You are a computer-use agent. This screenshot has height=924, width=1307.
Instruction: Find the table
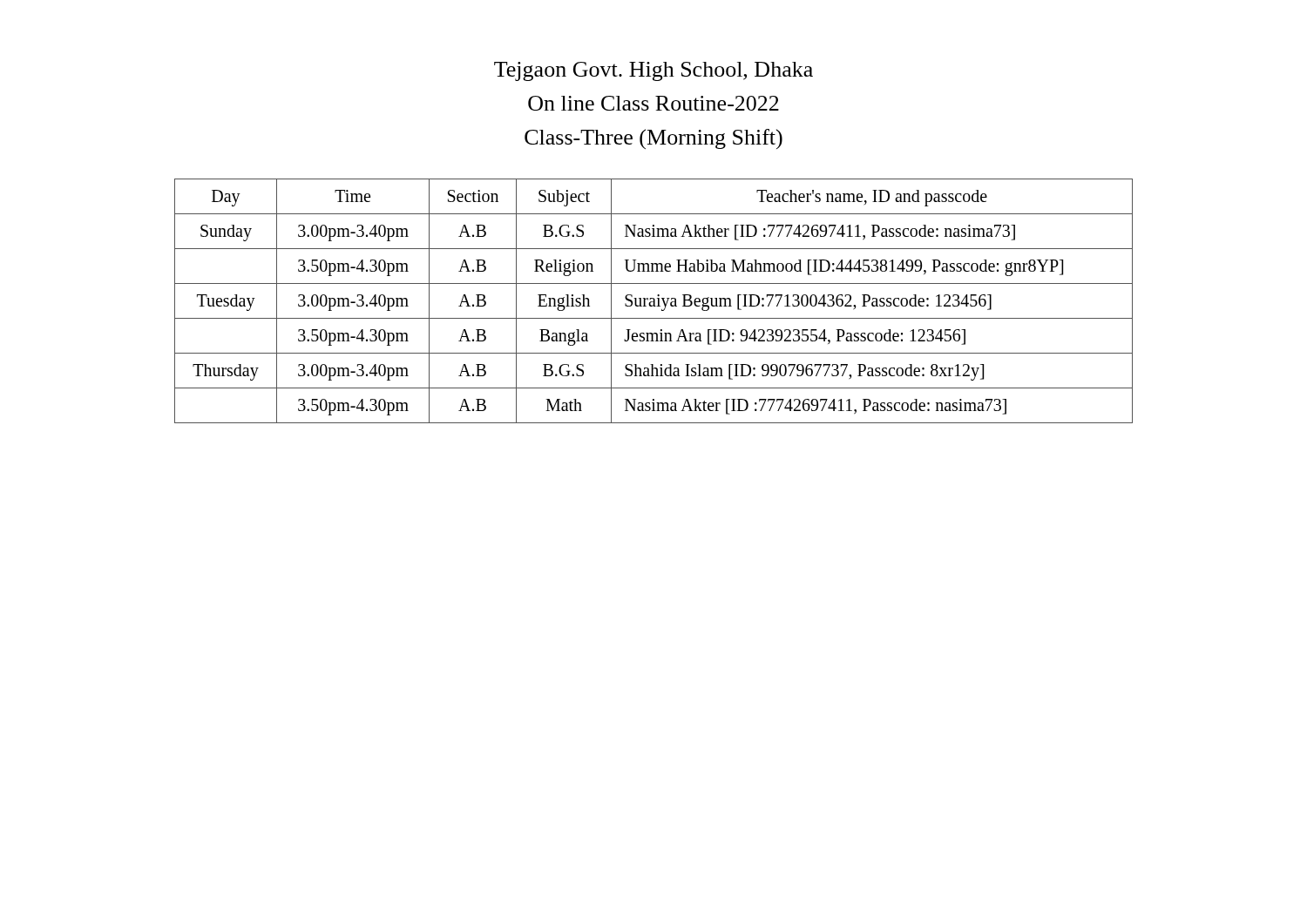[x=654, y=301]
